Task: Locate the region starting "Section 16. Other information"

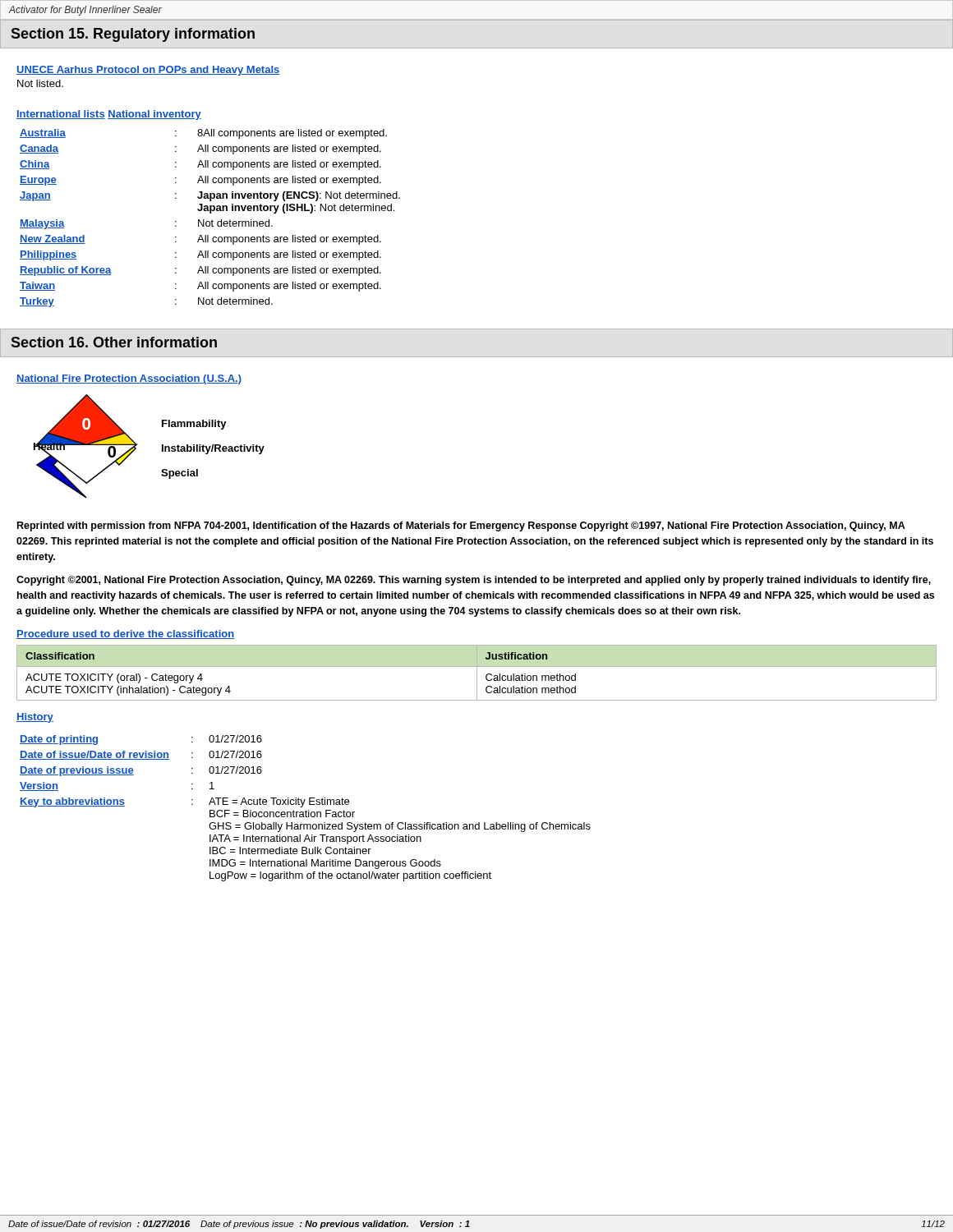Action: (114, 342)
